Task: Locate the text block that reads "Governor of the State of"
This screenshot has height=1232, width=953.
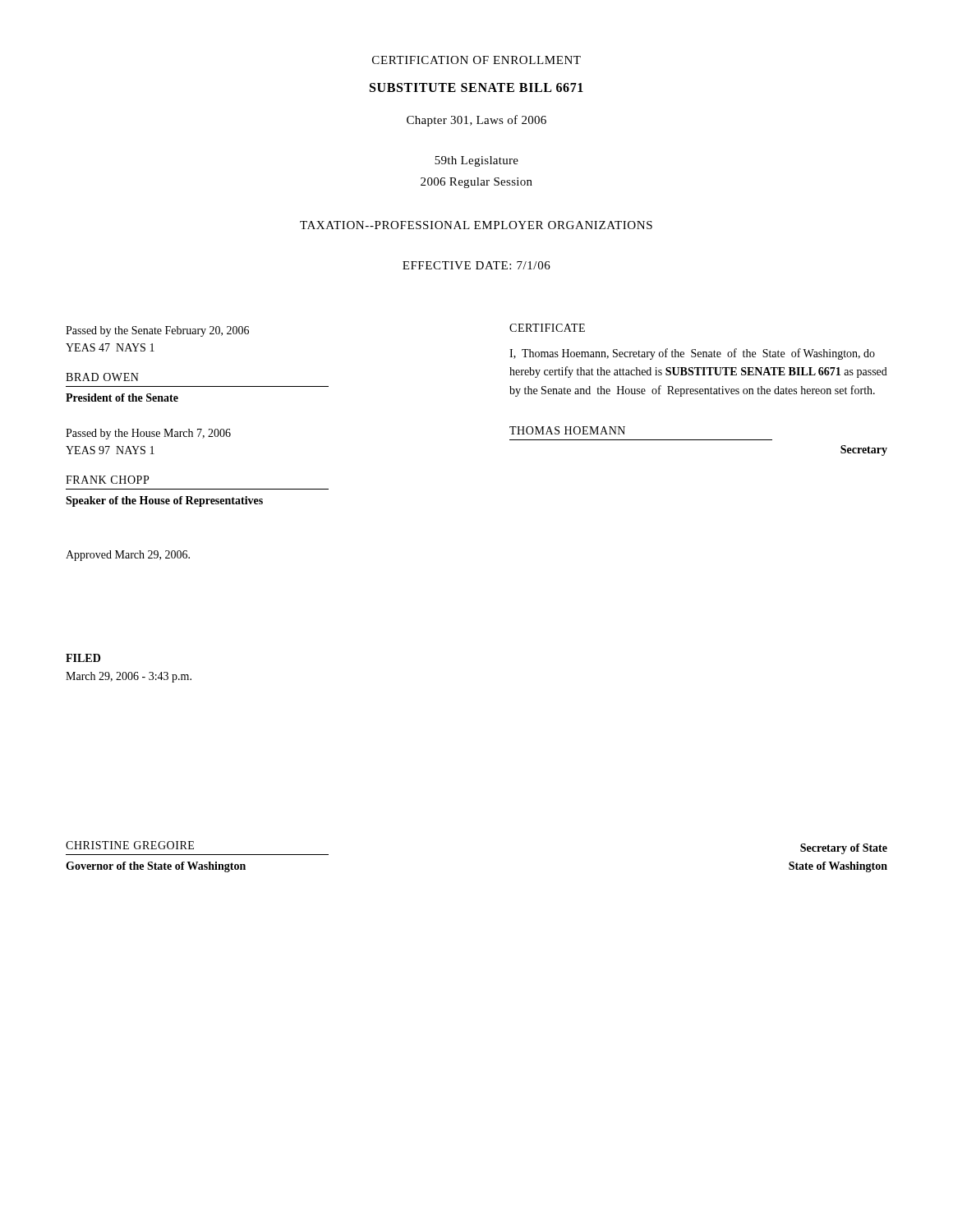Action: pyautogui.click(x=156, y=866)
